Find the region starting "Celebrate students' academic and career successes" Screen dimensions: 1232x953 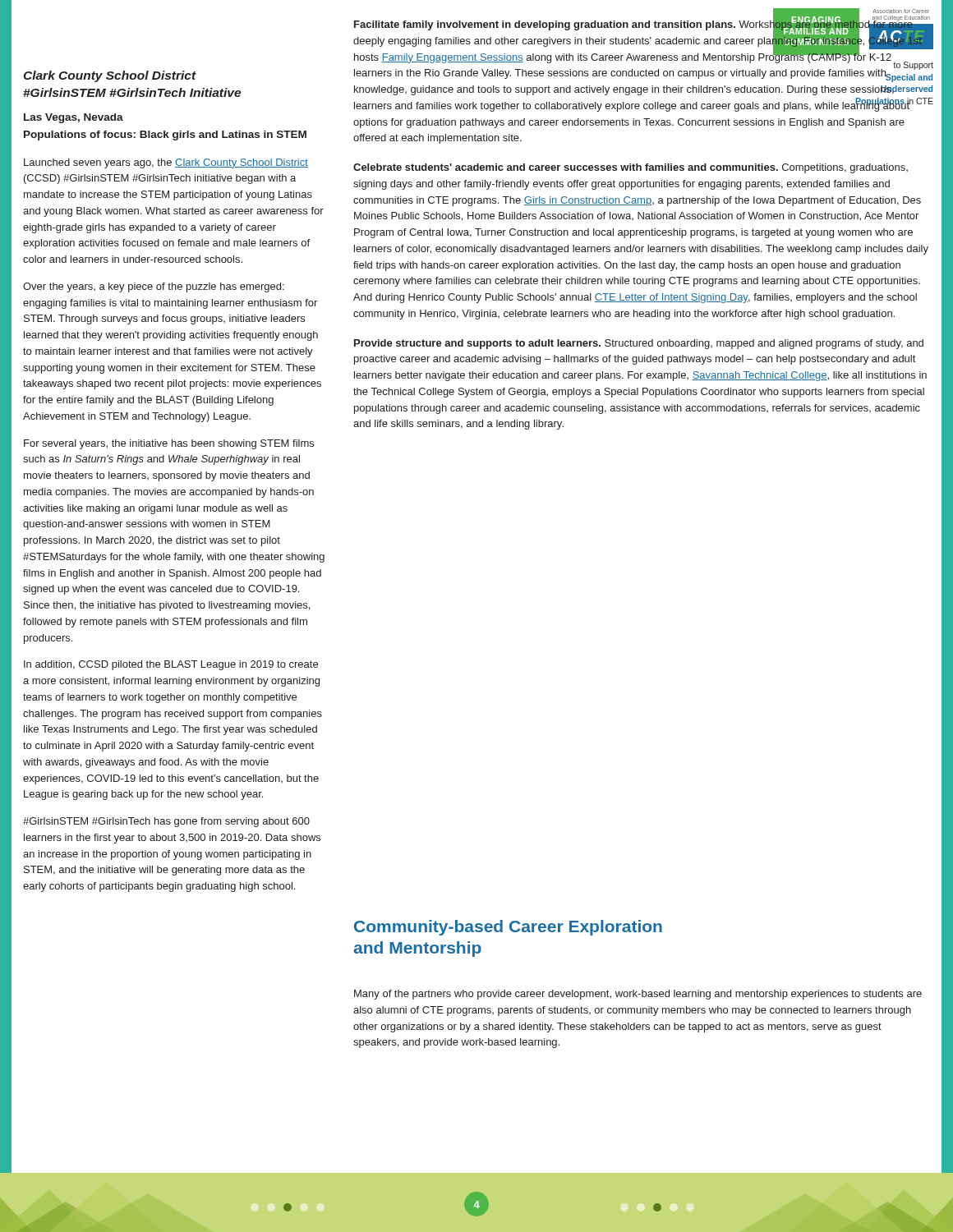tap(641, 240)
